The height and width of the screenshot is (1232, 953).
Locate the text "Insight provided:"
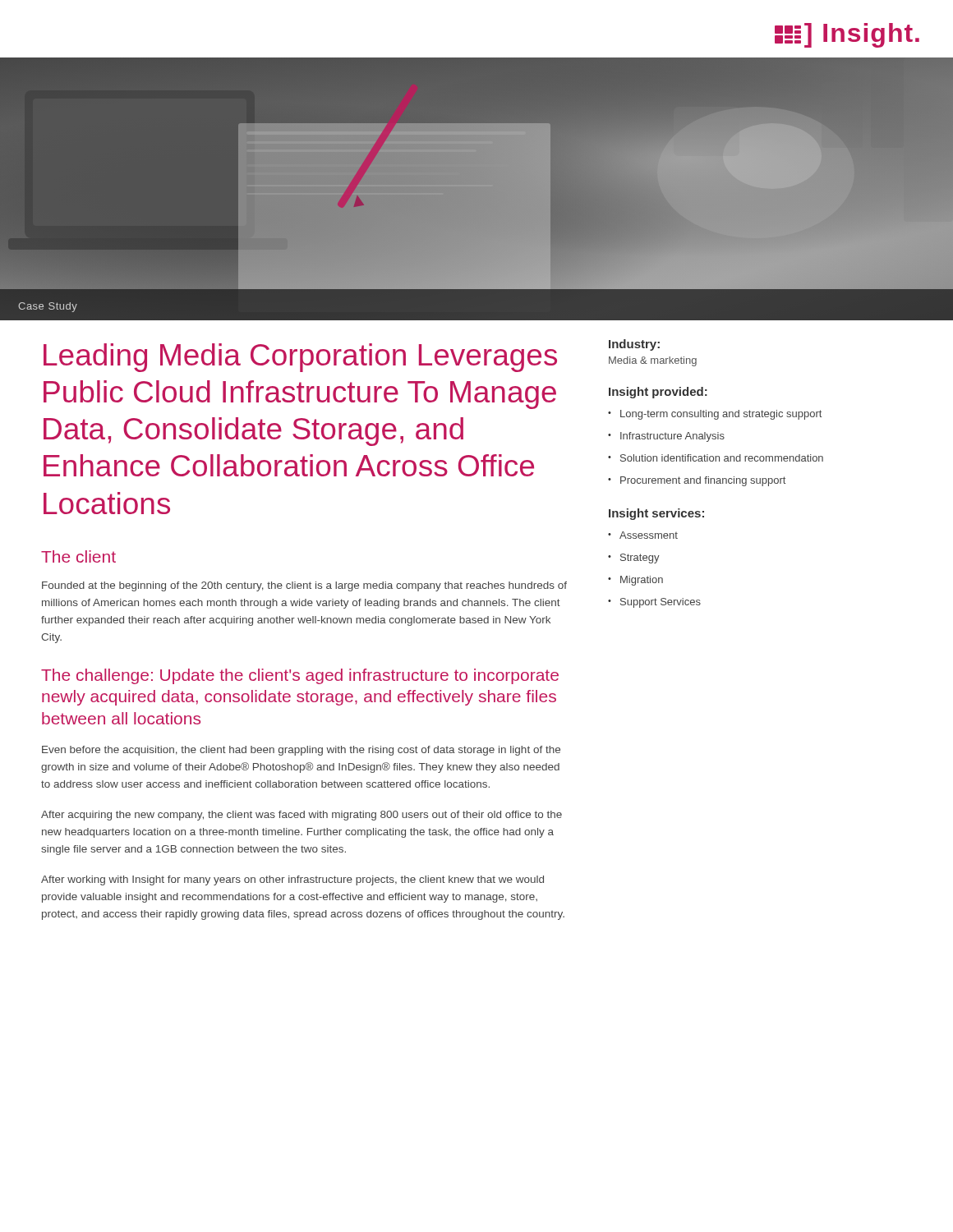[x=658, y=391]
